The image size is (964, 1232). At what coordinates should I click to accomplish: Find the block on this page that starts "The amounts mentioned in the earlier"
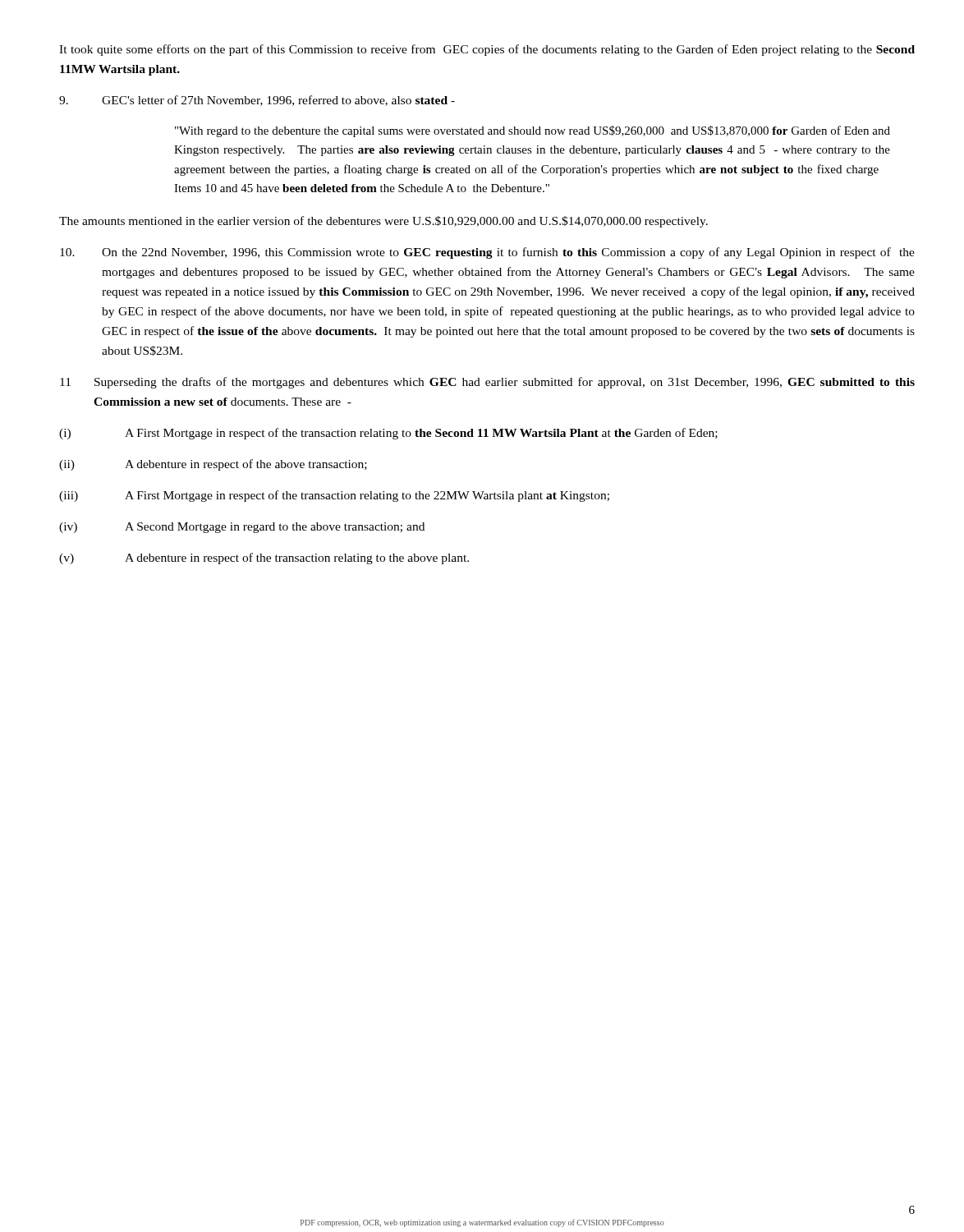pos(384,221)
